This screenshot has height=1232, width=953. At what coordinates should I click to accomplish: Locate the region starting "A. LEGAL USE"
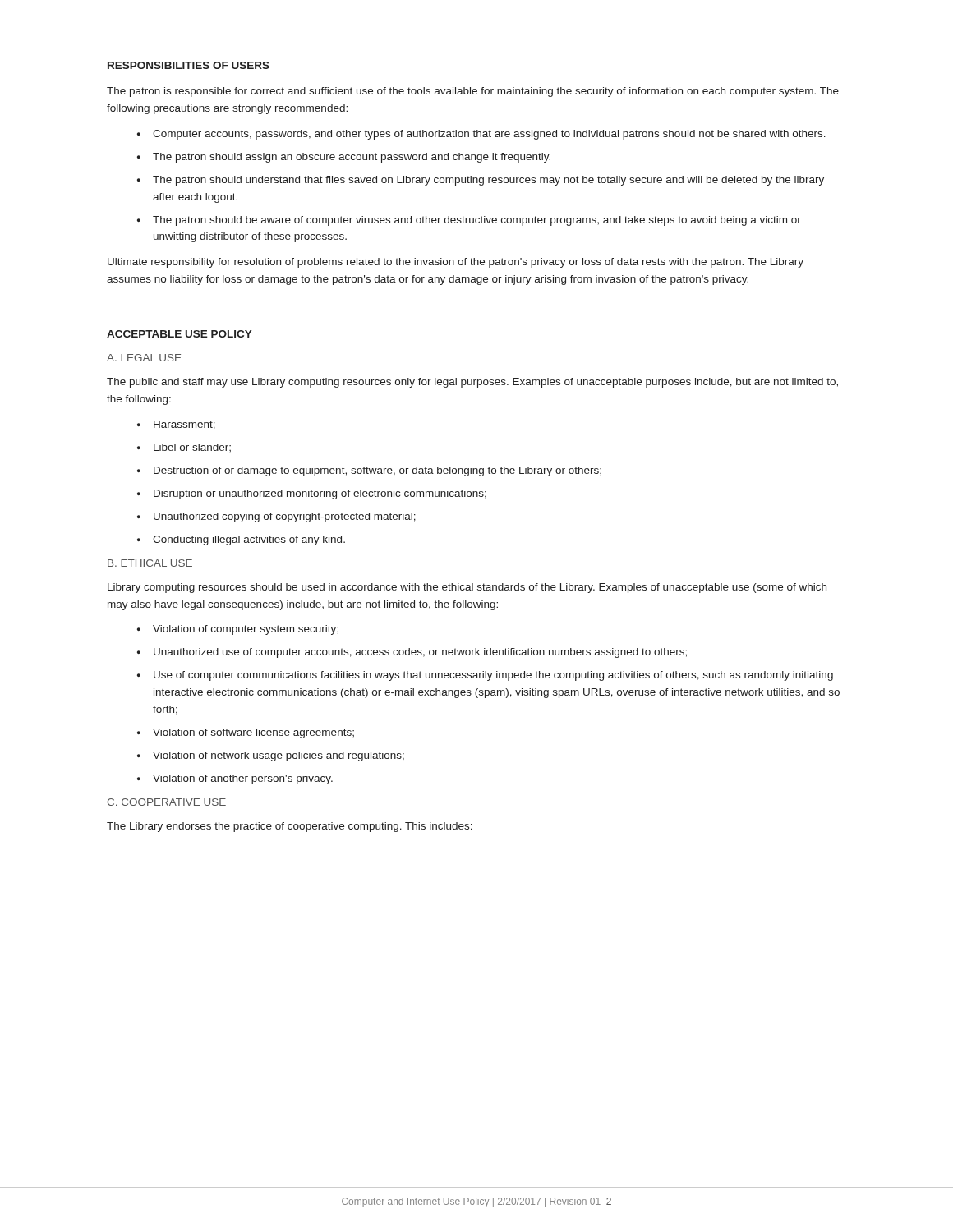pos(144,358)
